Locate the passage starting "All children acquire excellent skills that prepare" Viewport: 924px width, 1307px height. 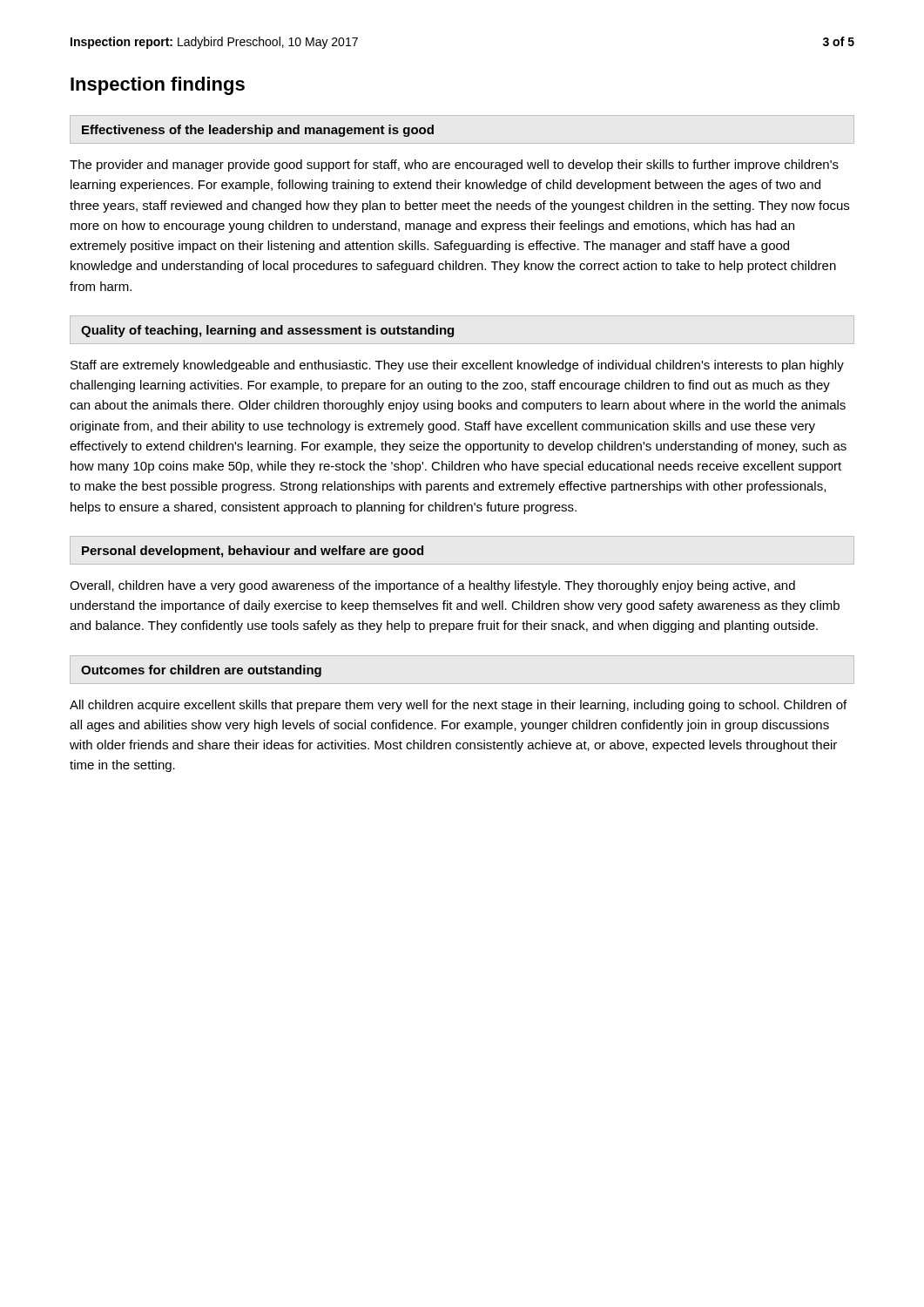(462, 735)
